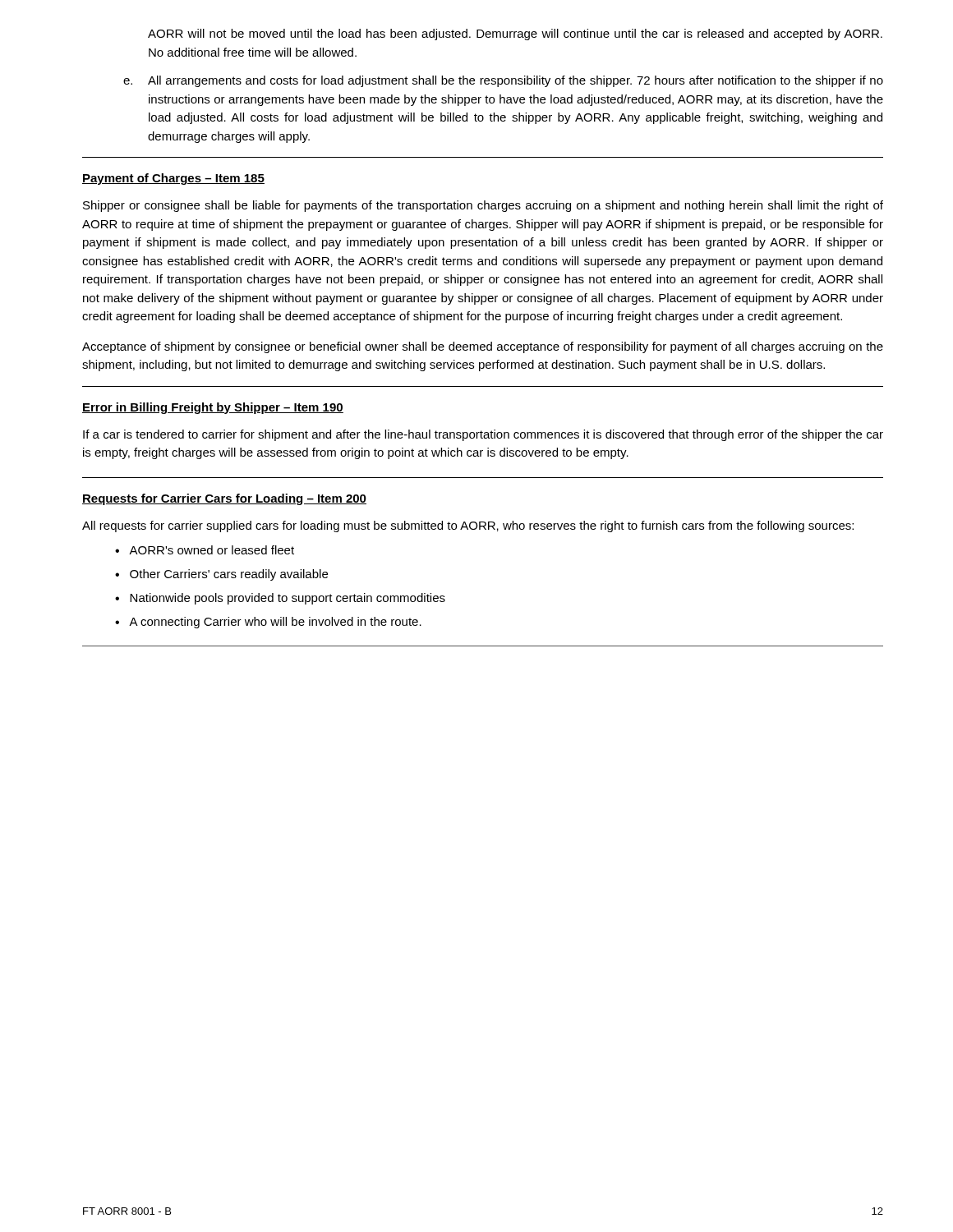Where is the passage that starts "All requests for carrier"?

point(468,525)
